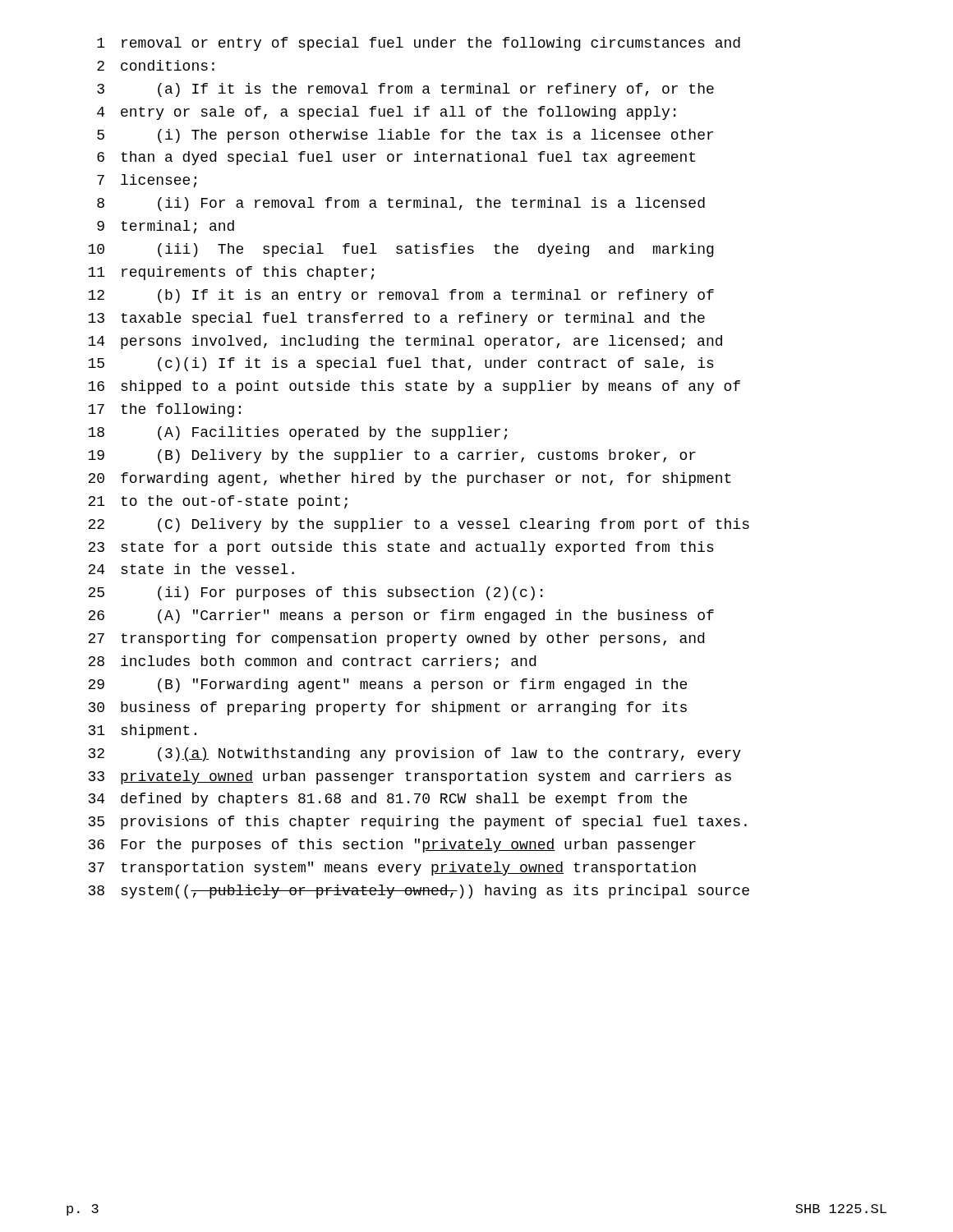Screen dimensions: 1232x953
Task: Find the list item that reads "2 conditions:"
Action: tap(156, 65)
